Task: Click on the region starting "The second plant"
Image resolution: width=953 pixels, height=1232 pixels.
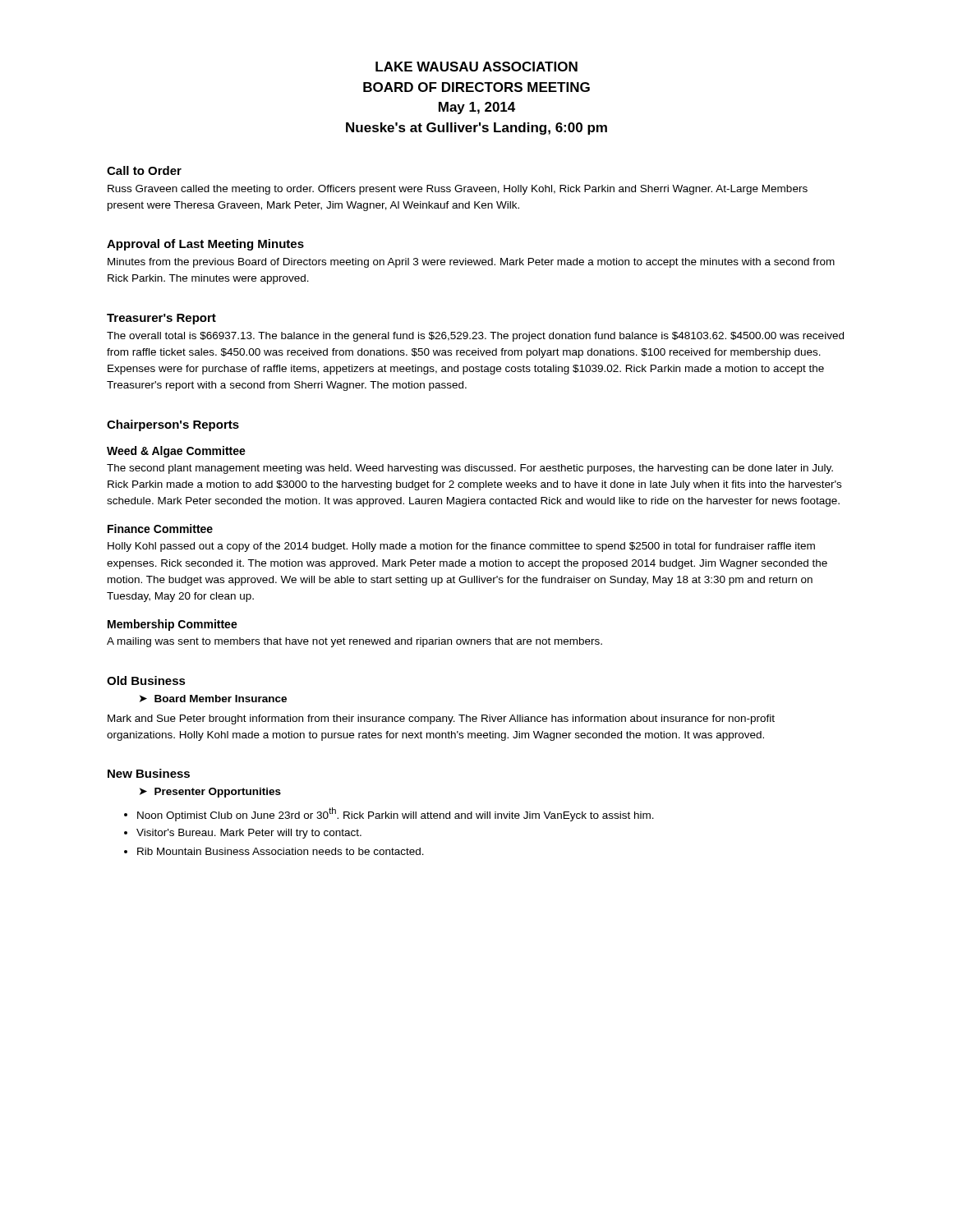Action: point(474,484)
